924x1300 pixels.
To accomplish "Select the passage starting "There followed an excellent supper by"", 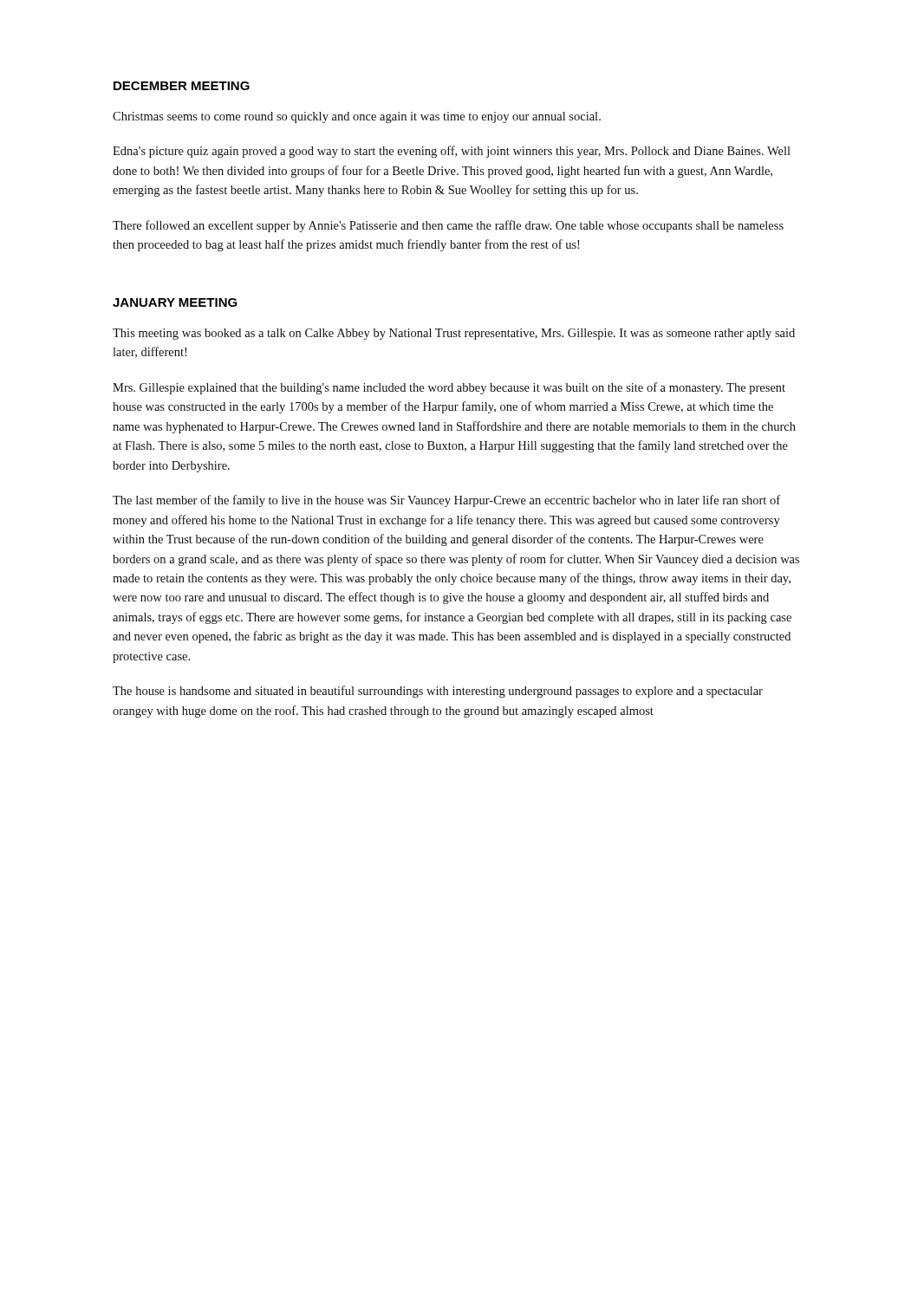I will [448, 235].
